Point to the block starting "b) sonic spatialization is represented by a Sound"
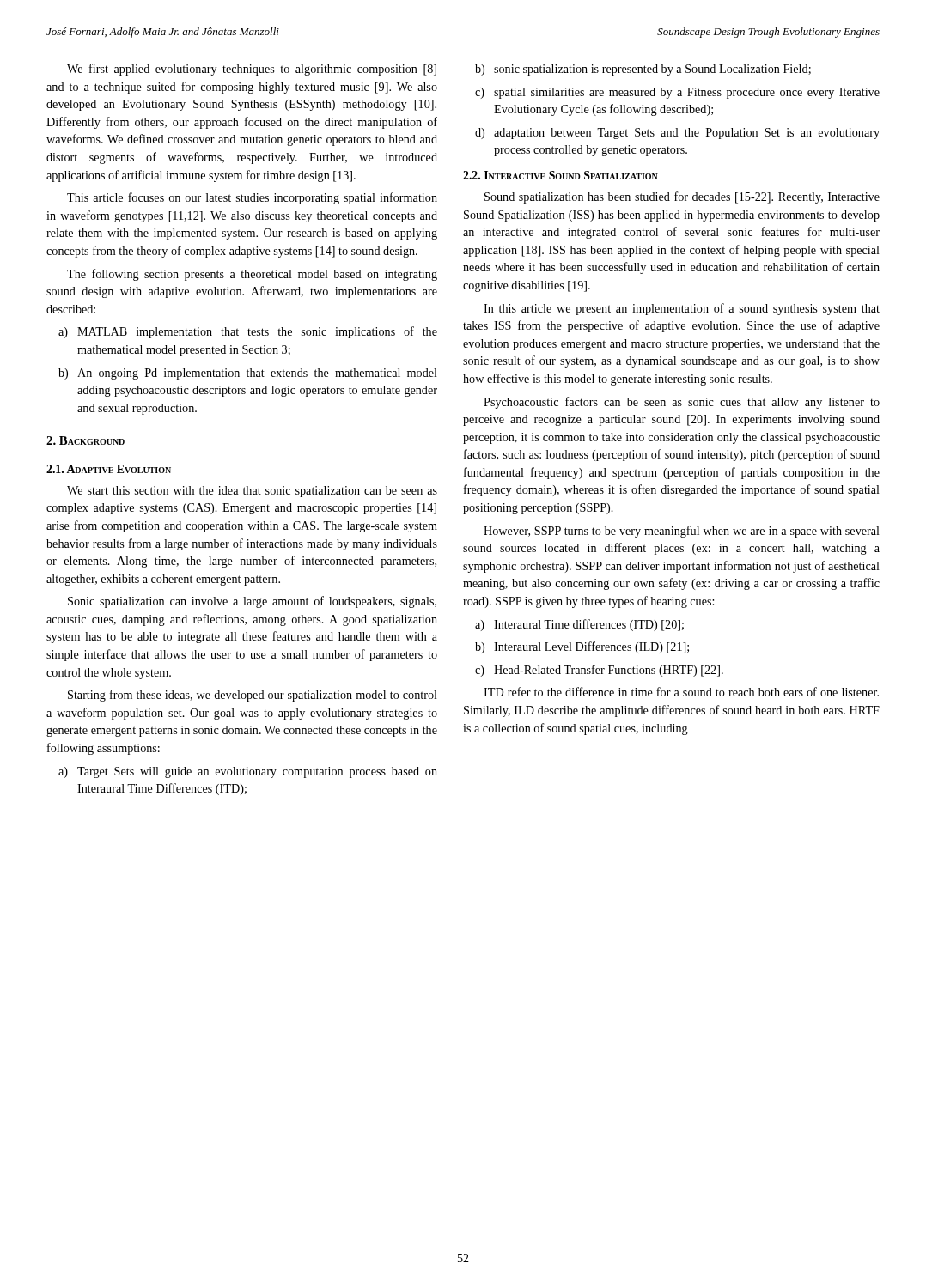 point(671,69)
